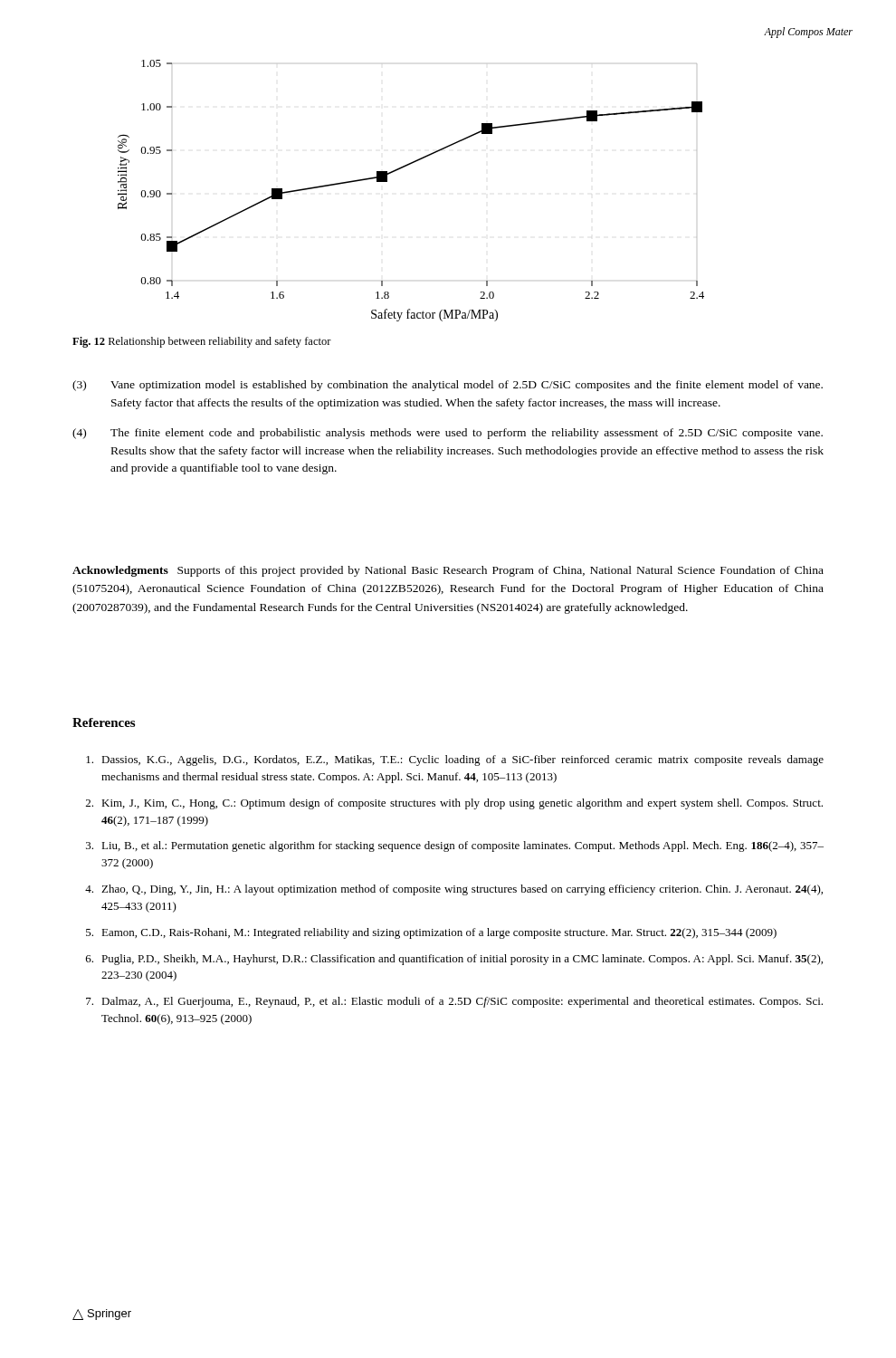
Task: Point to the block beginning "3. Liu, B., et"
Action: tap(448, 855)
